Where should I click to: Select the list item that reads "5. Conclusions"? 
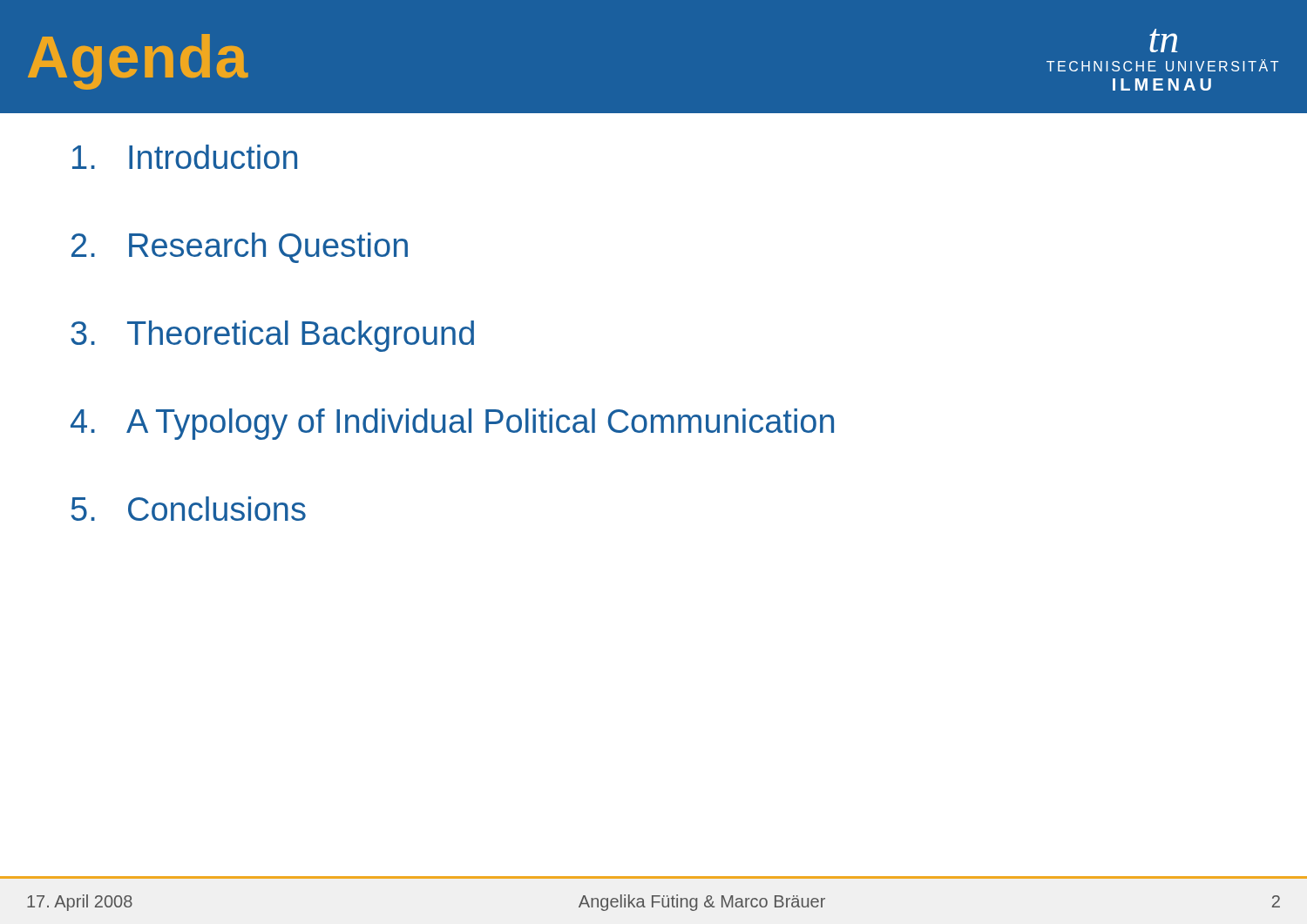(188, 510)
